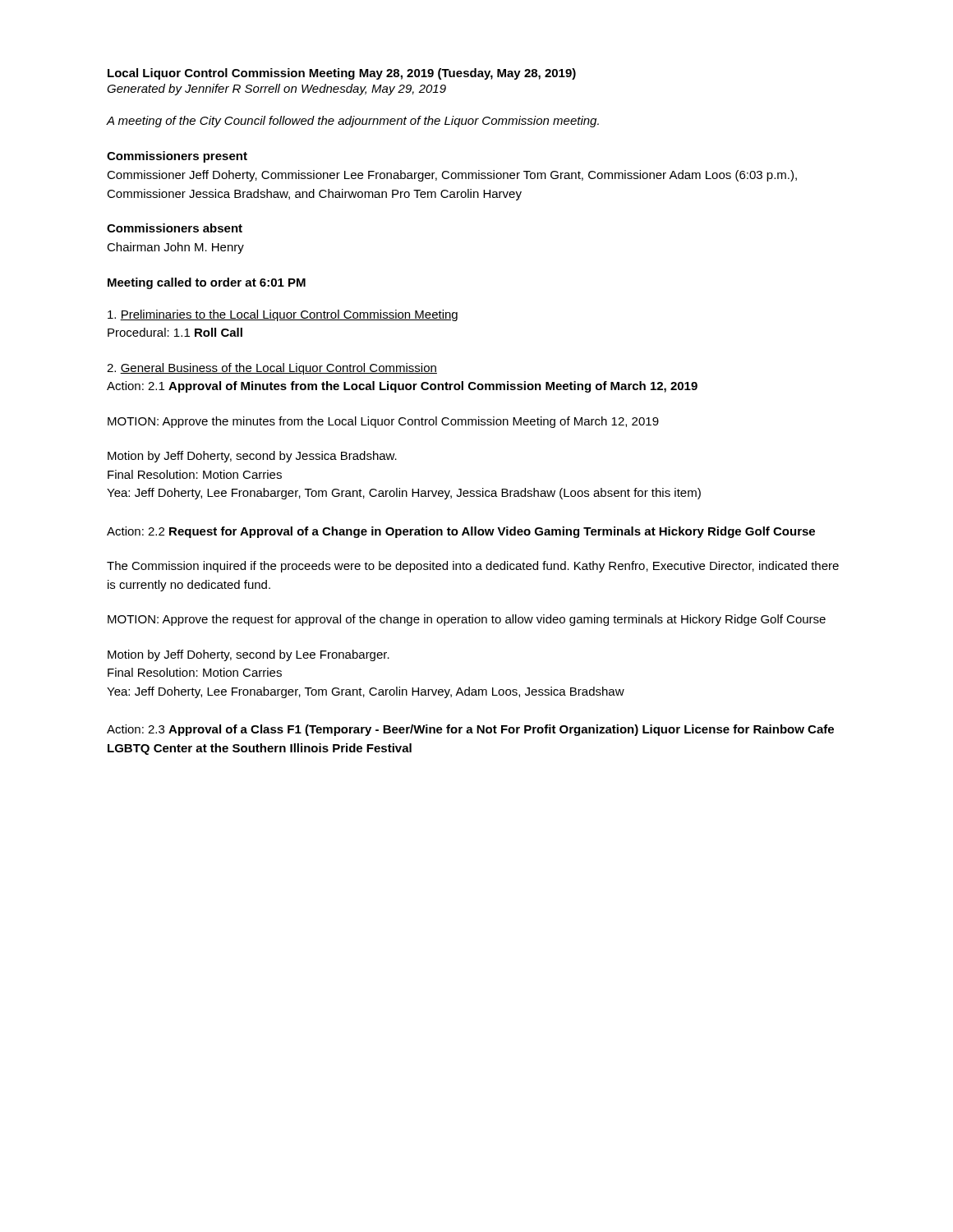Click where it says "Commissioners present"
Viewport: 953px width, 1232px height.
pos(177,156)
